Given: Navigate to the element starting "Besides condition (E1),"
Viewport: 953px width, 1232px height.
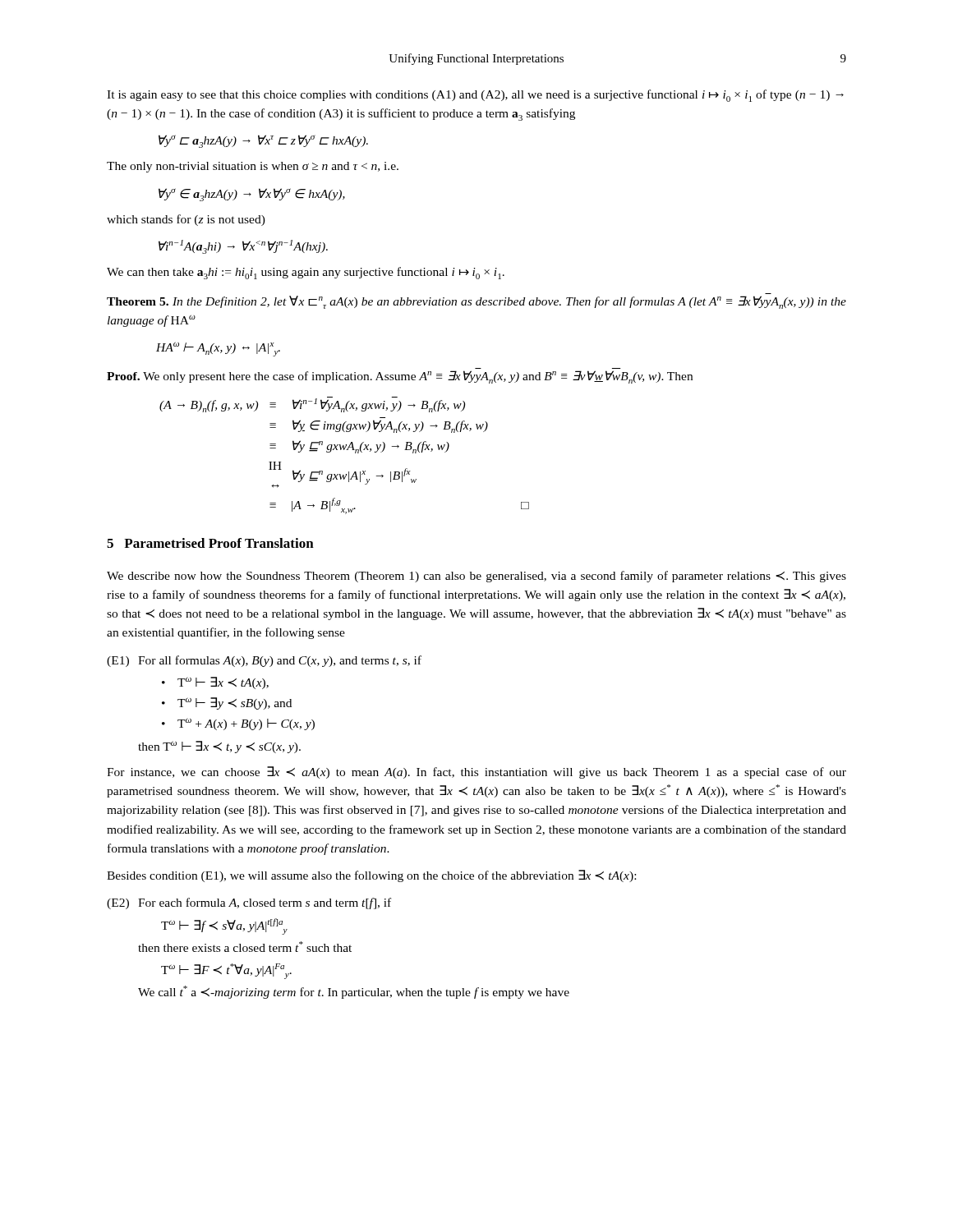Looking at the screenshot, I should 476,875.
